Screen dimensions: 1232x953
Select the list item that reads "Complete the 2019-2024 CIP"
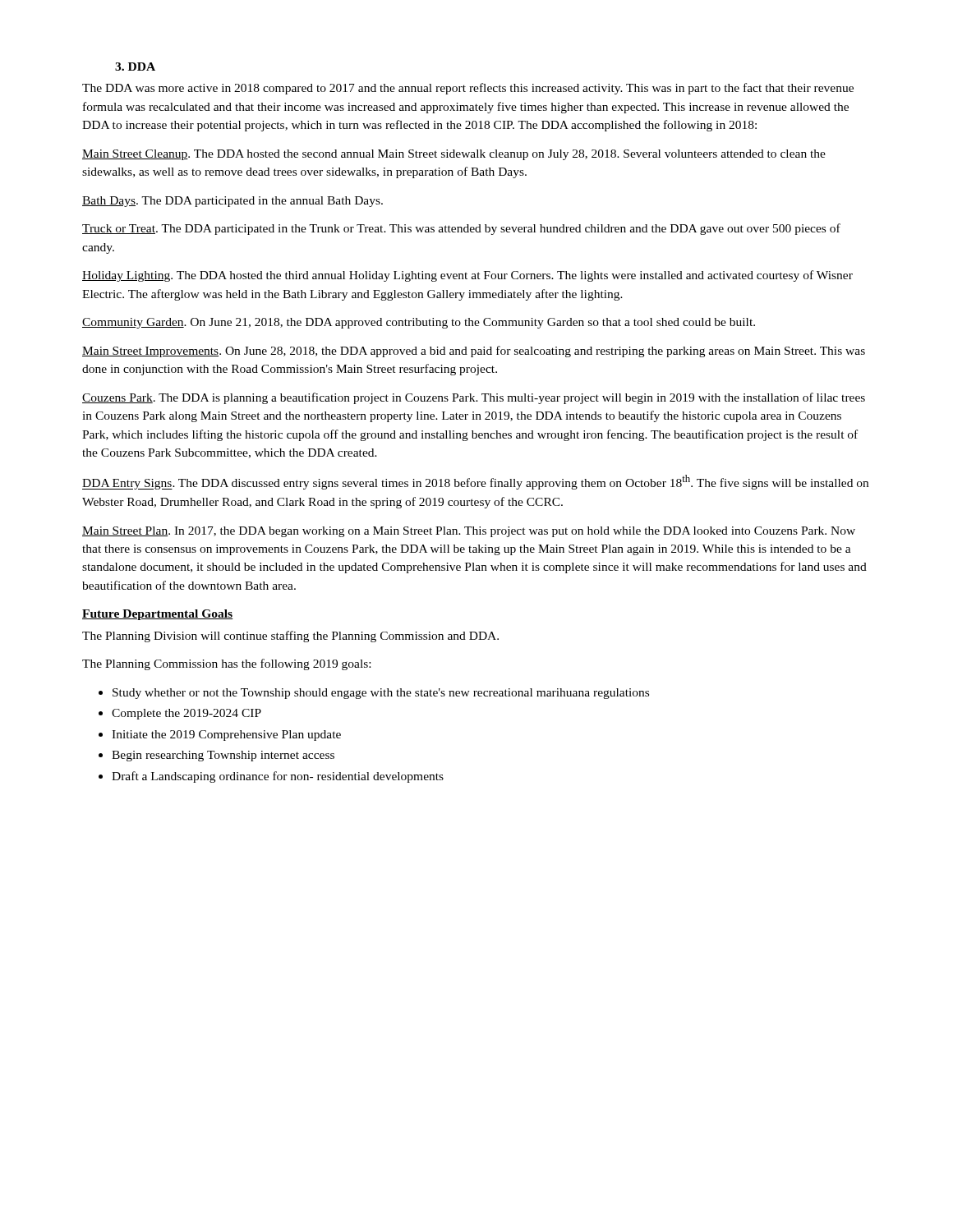click(187, 713)
